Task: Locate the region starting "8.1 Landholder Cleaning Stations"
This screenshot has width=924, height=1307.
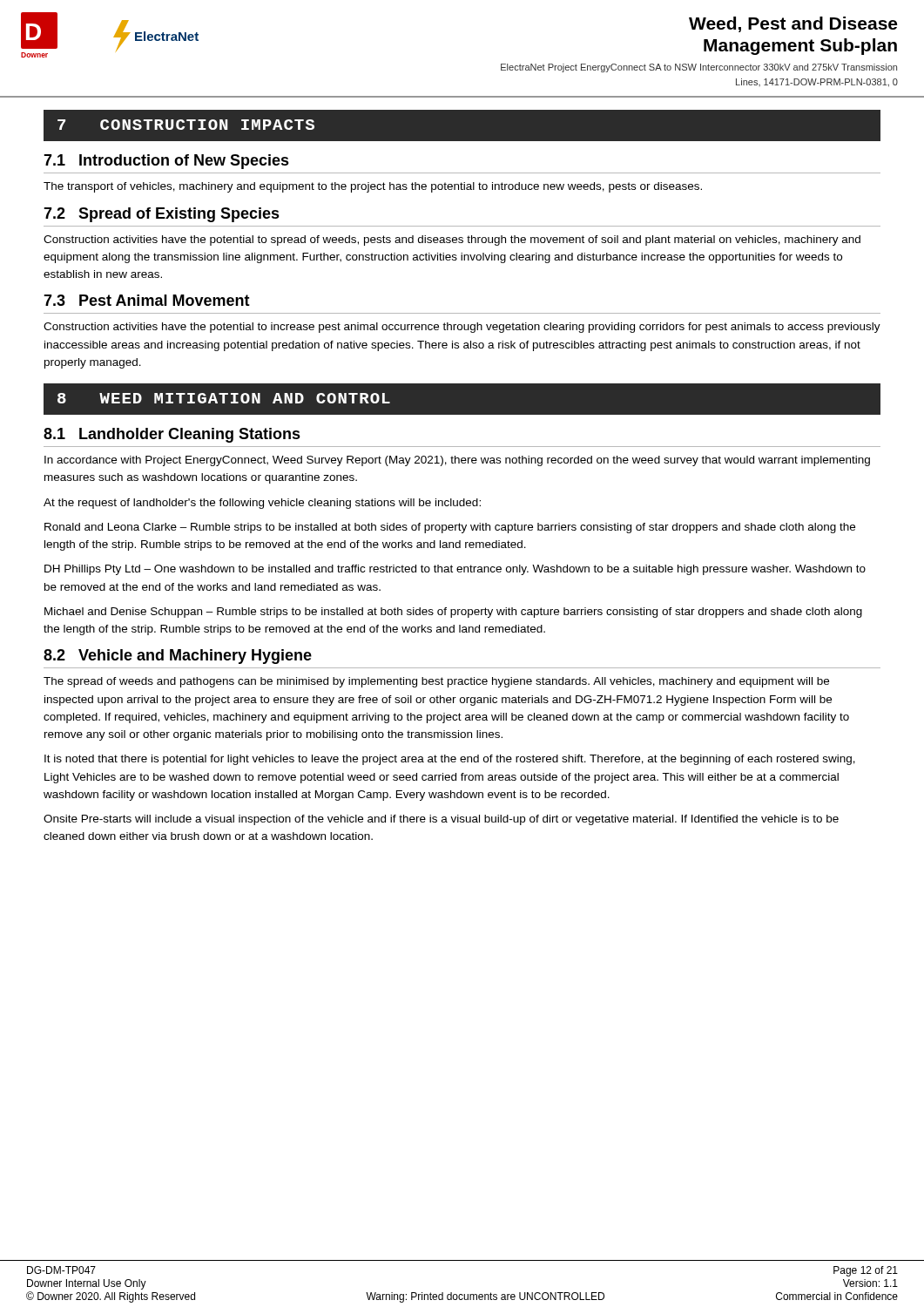Action: (462, 436)
